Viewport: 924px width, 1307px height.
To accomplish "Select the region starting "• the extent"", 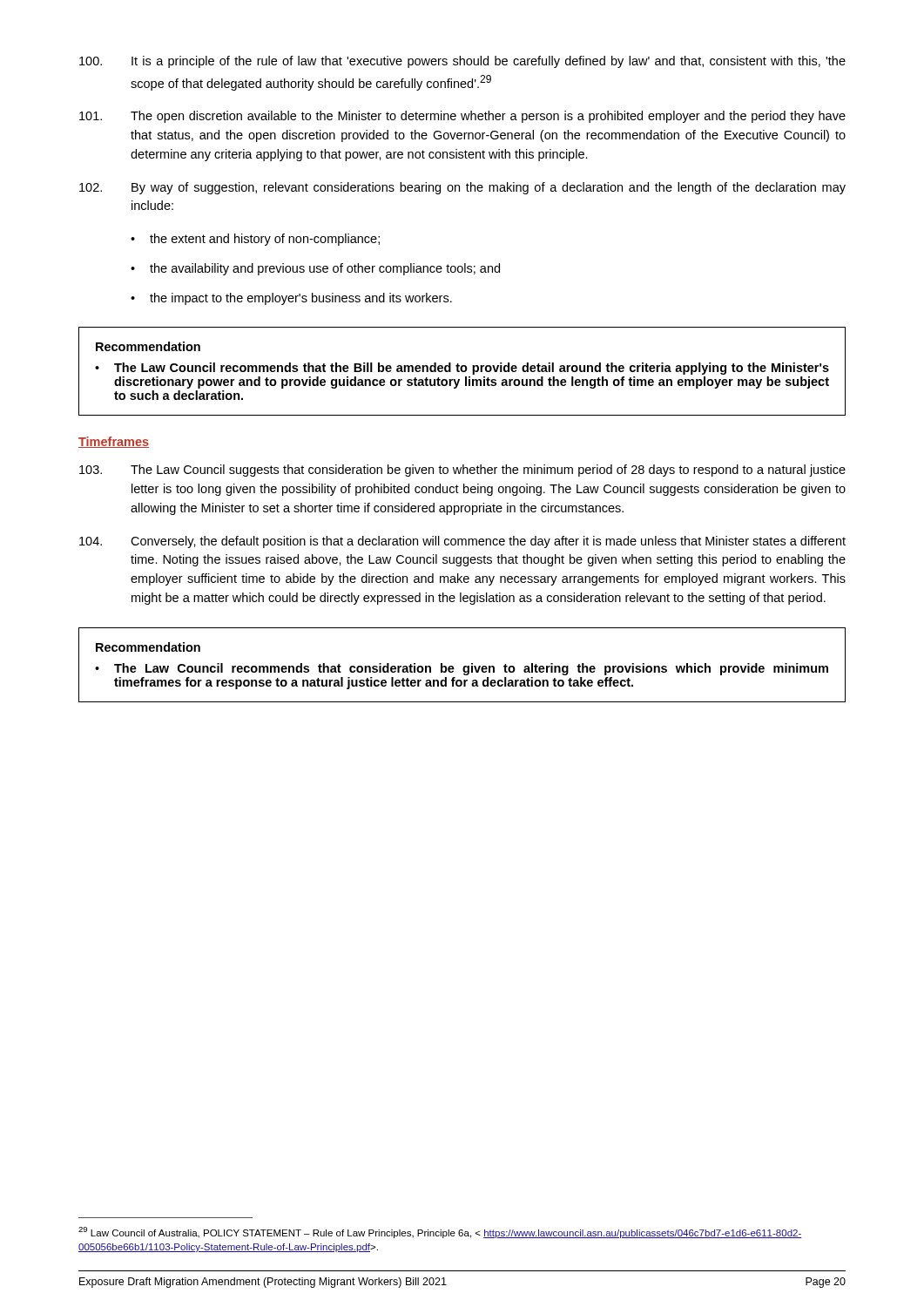I will click(255, 240).
